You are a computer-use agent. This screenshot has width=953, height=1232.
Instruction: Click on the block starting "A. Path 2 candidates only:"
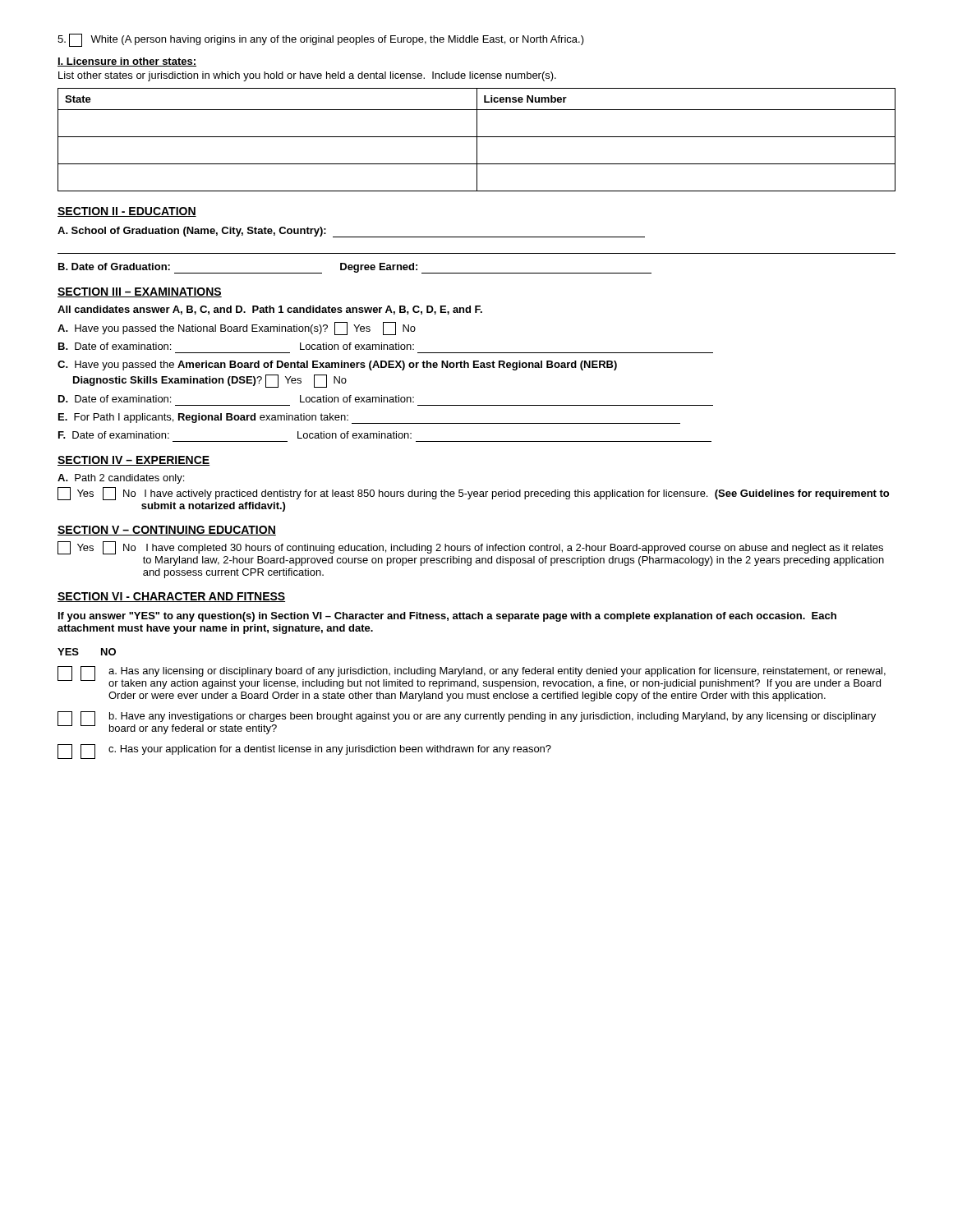(121, 477)
